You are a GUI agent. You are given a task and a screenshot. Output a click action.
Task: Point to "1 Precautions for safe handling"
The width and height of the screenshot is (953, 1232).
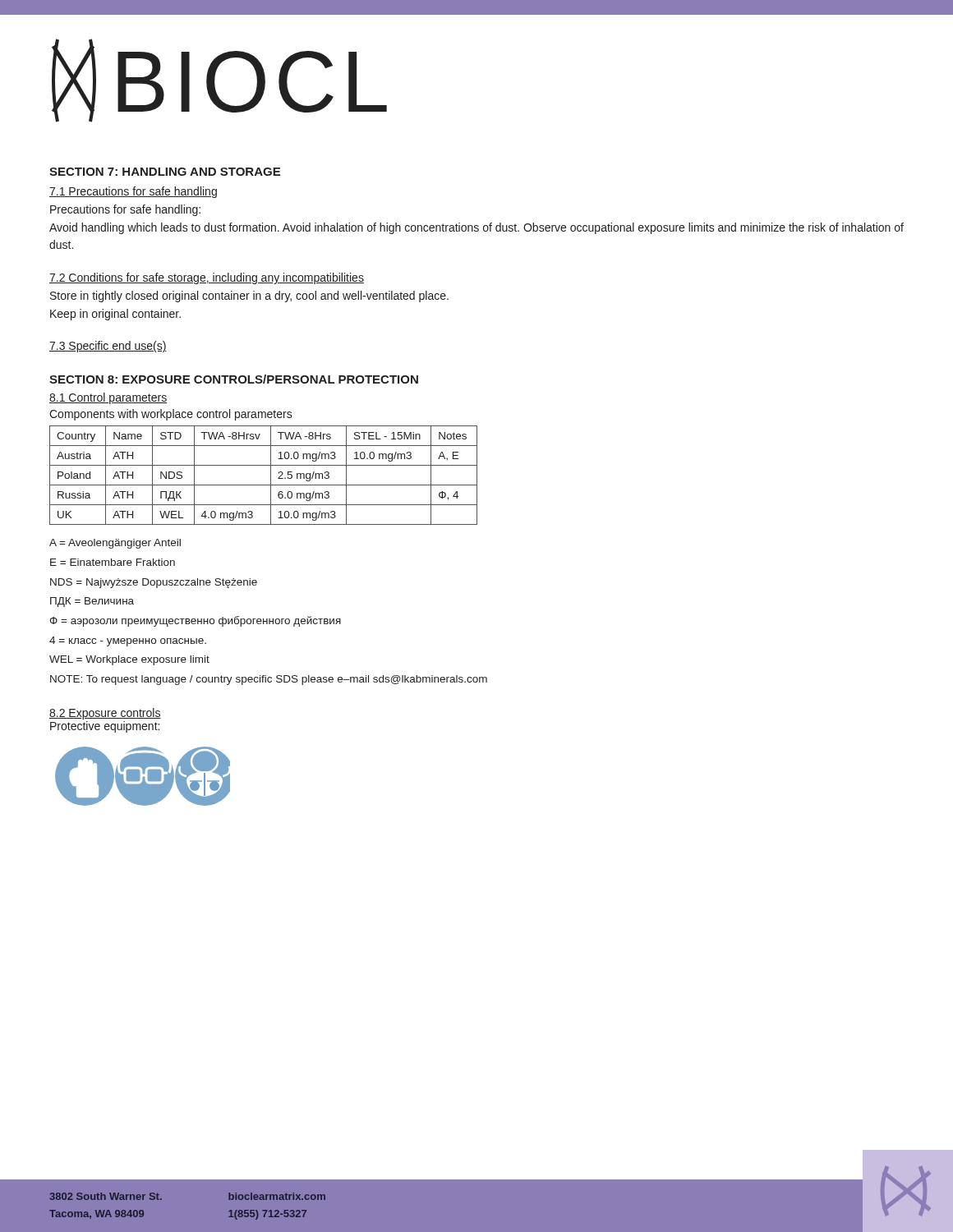[x=133, y=191]
